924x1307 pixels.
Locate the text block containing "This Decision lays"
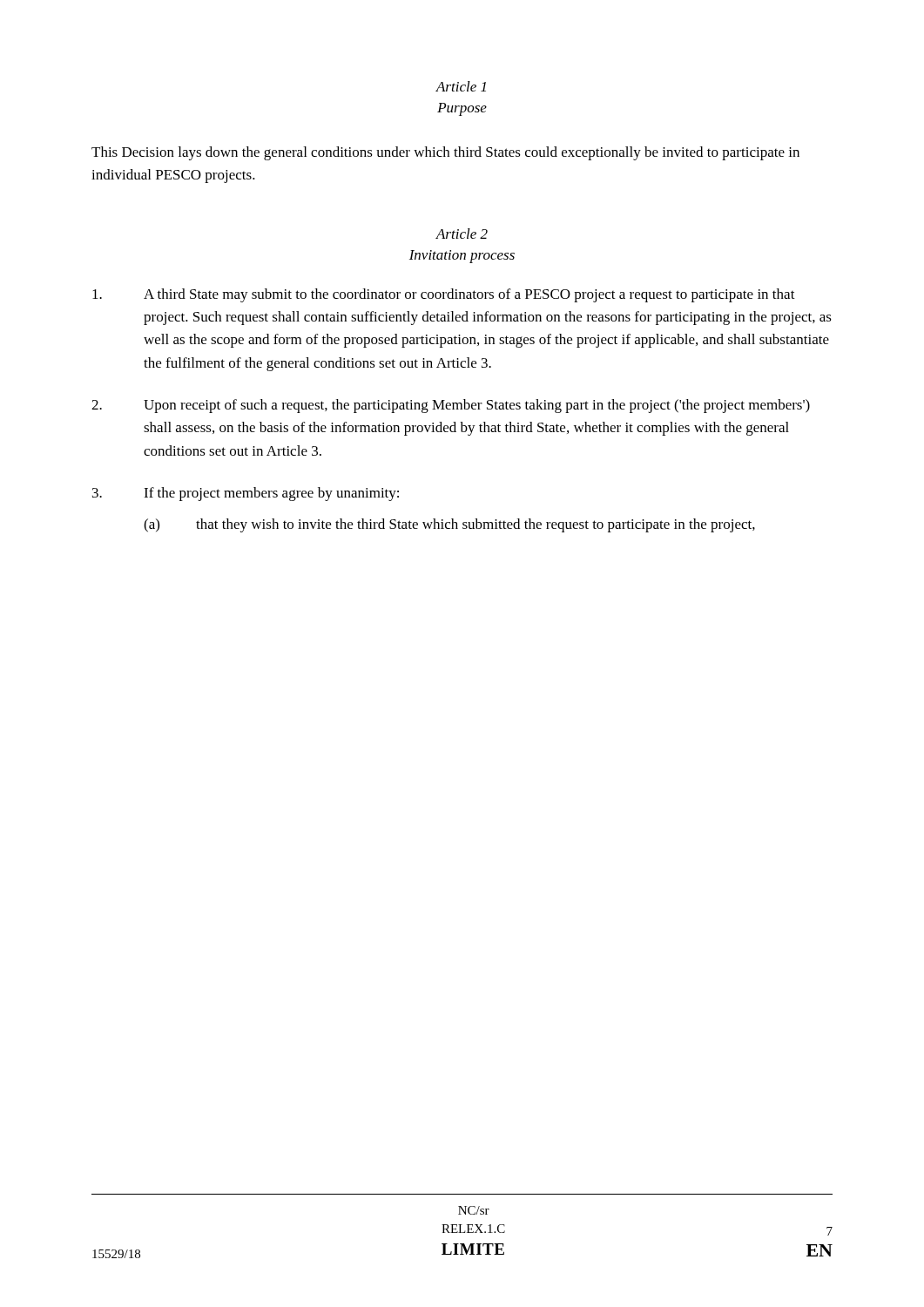(x=446, y=164)
